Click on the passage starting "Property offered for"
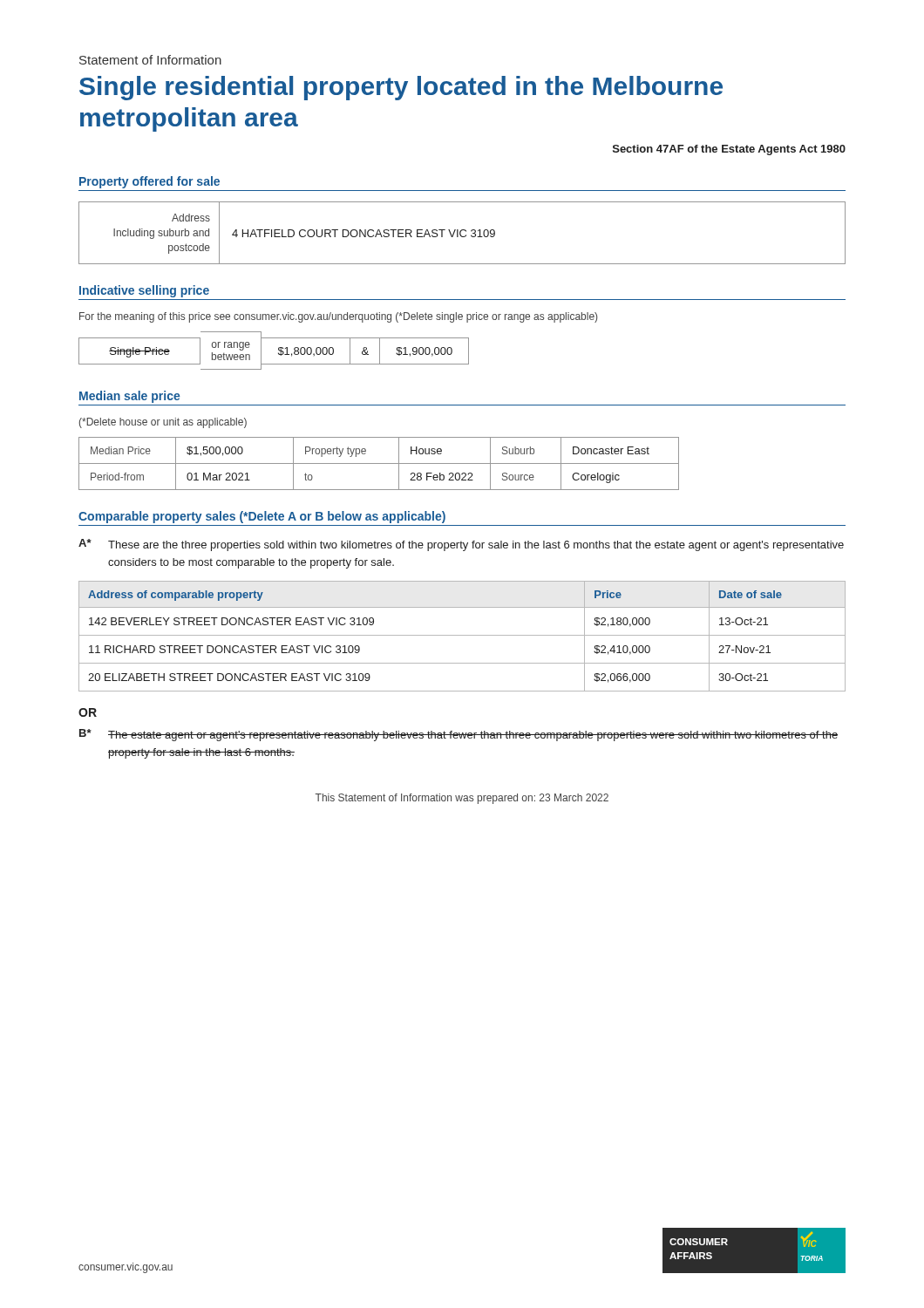This screenshot has height=1308, width=924. click(x=149, y=181)
